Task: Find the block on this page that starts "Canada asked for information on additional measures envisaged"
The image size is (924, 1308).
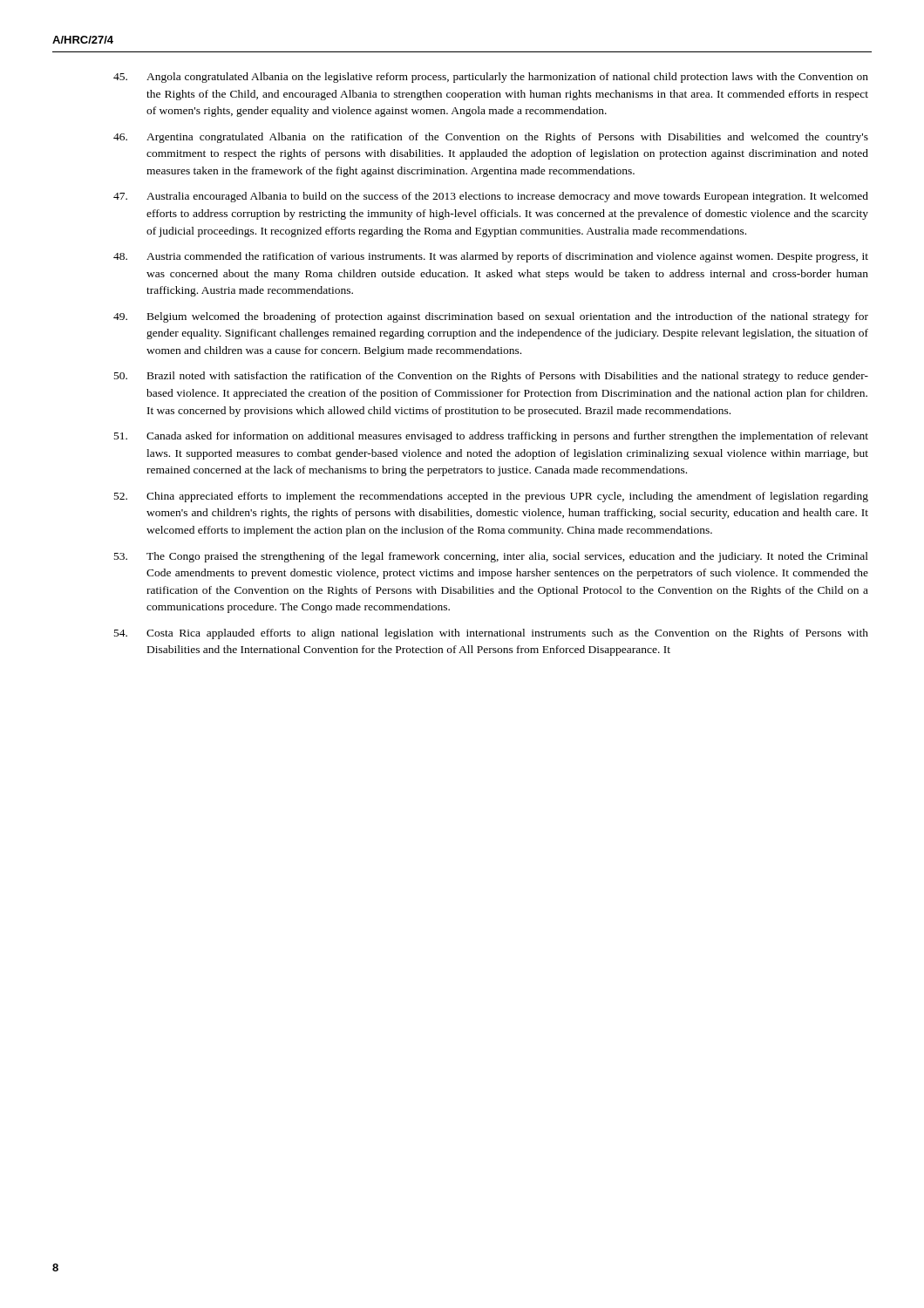Action: 491,453
